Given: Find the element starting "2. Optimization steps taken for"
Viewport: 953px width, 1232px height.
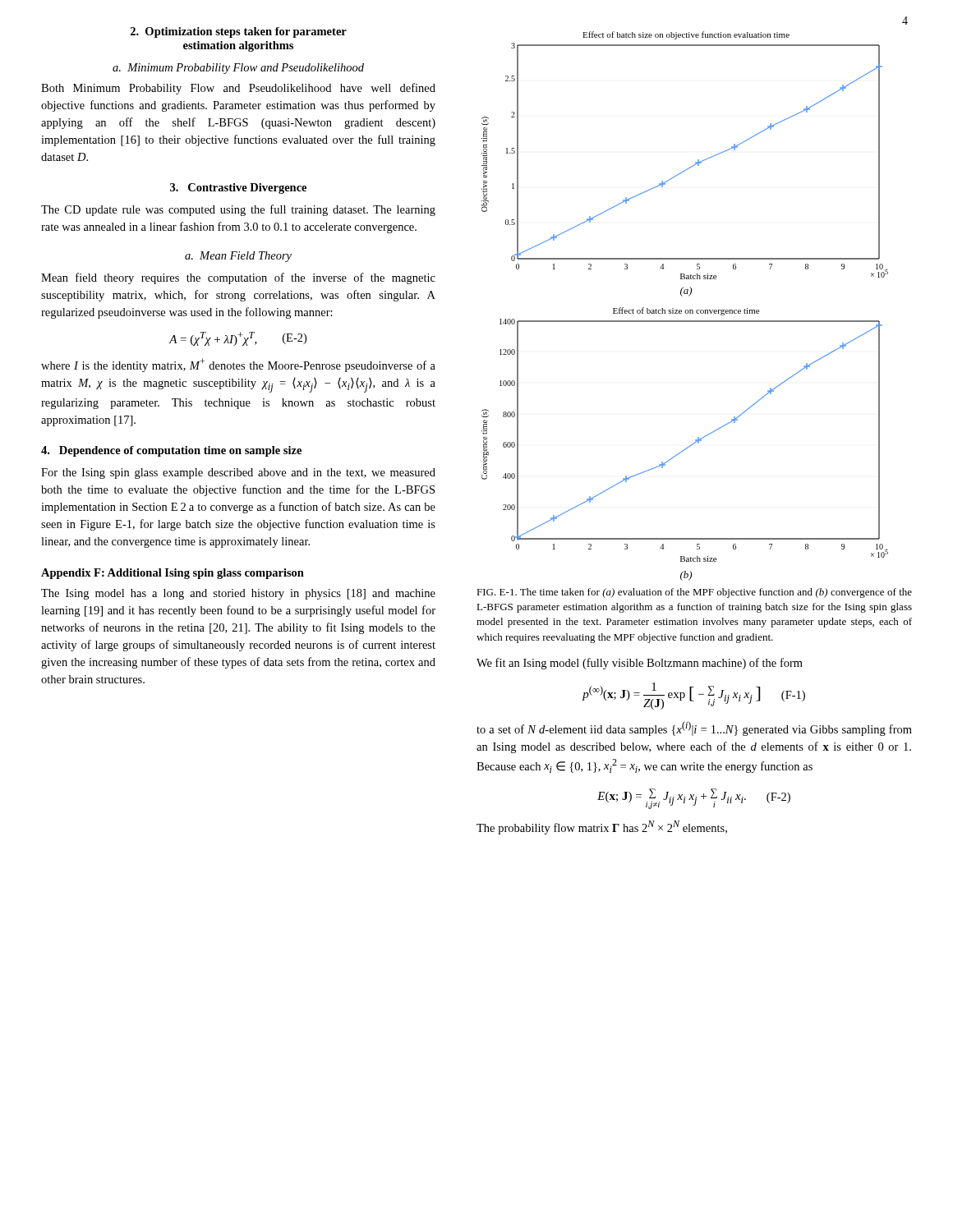Looking at the screenshot, I should click(x=238, y=38).
